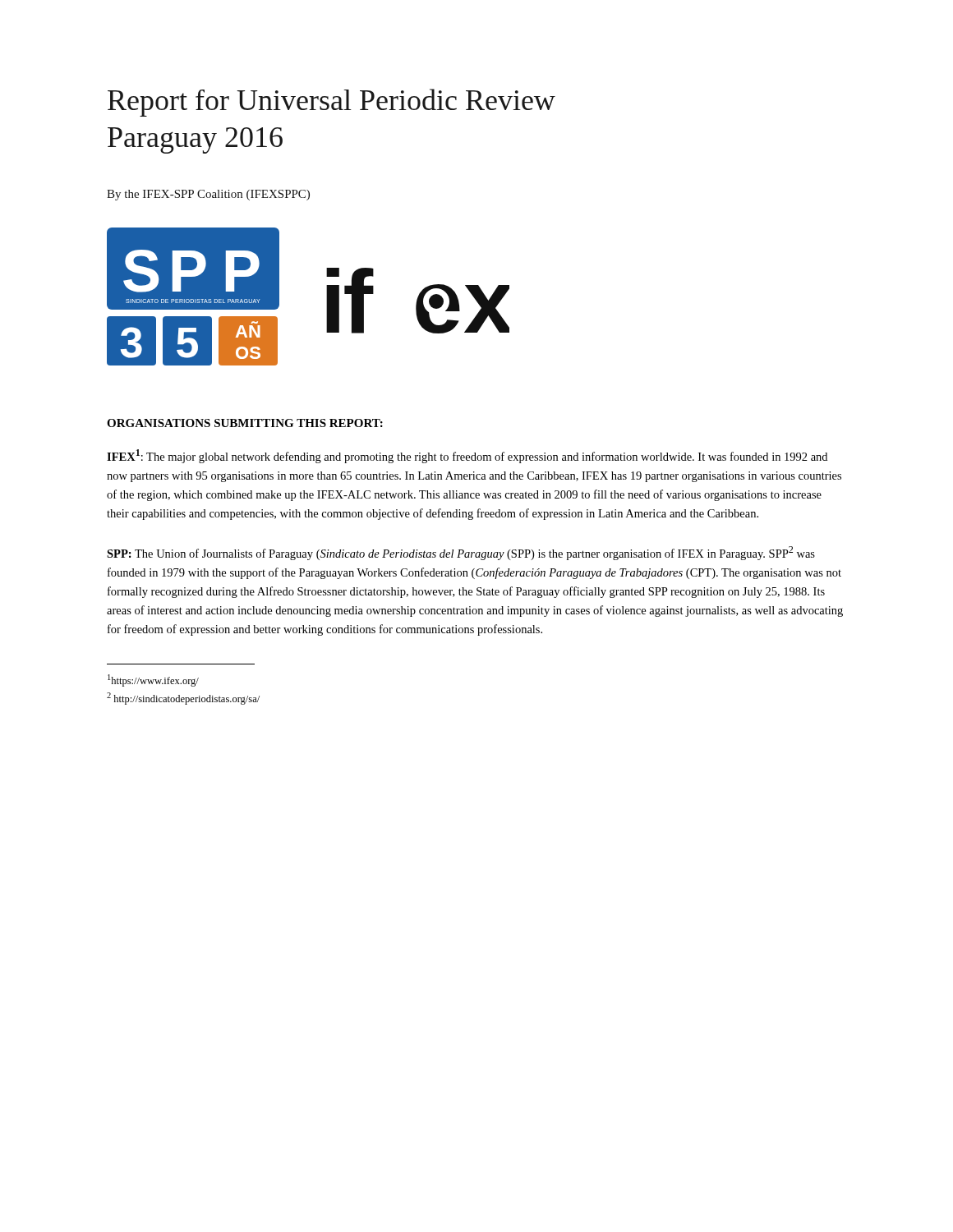
Task: Point to the text starting "ORGANISATIONS SUBMITTING THIS REPORT:"
Action: click(x=245, y=423)
